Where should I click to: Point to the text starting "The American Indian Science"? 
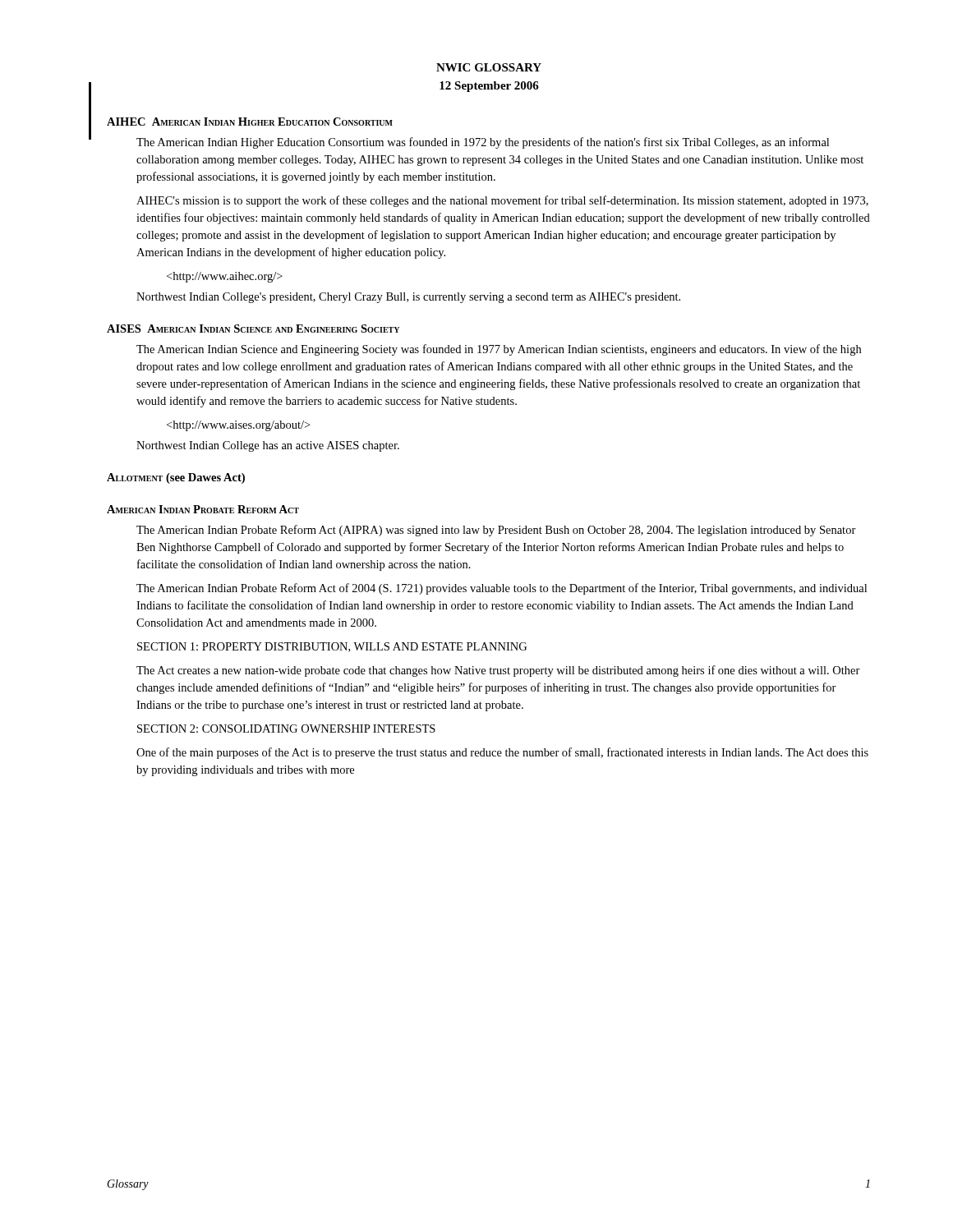coord(499,375)
